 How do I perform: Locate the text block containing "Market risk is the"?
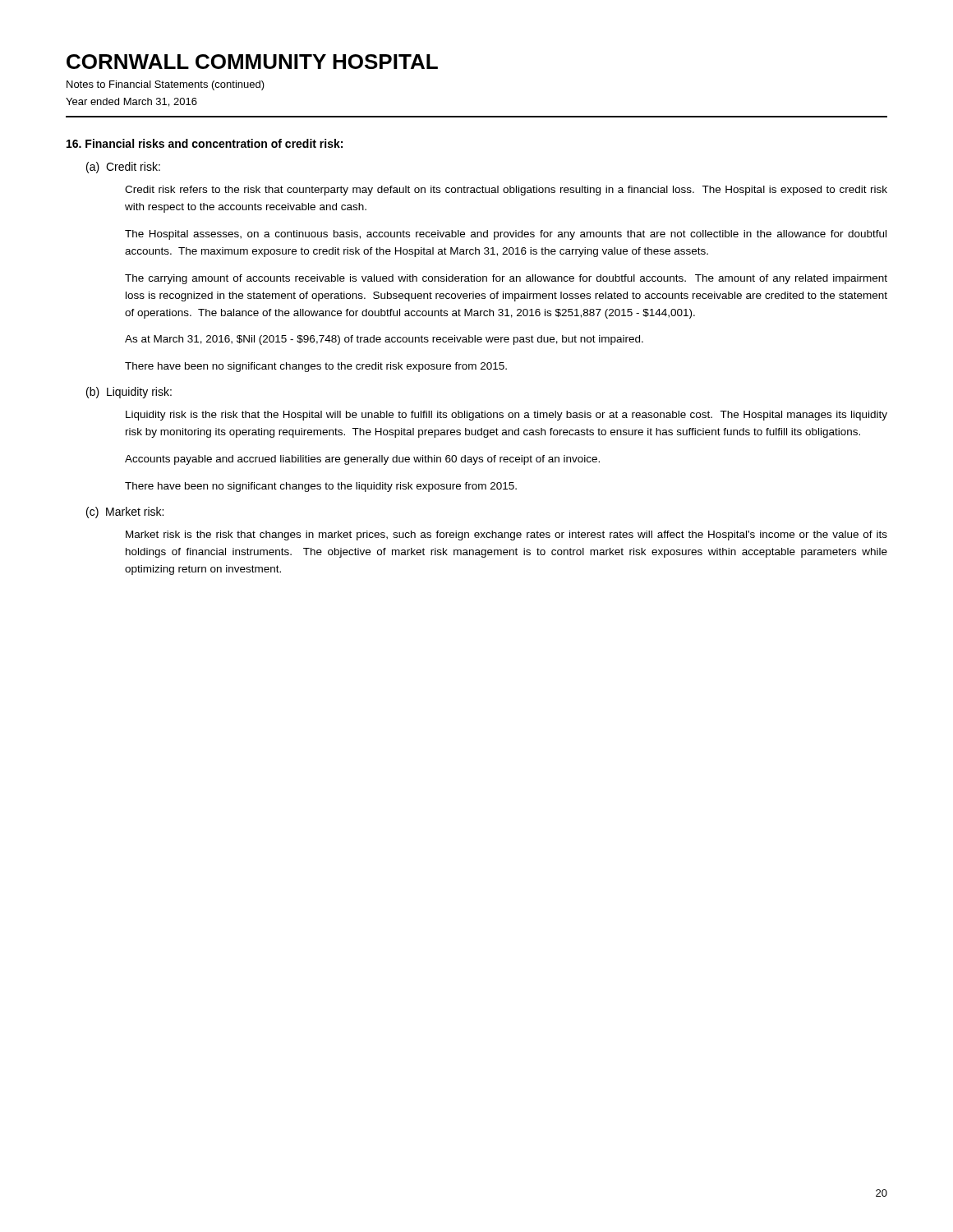point(506,552)
